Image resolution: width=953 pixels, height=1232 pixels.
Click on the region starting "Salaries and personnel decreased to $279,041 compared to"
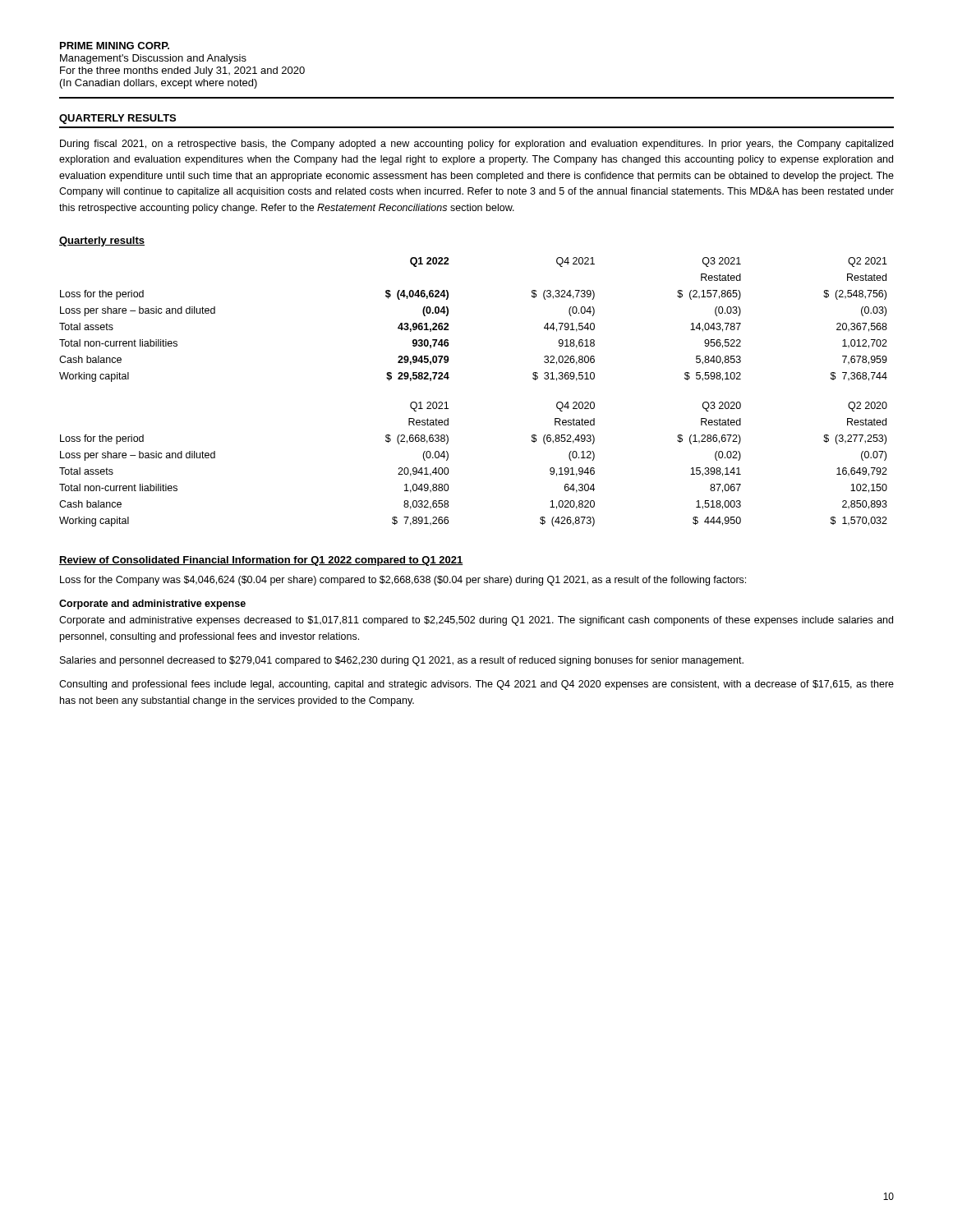(x=402, y=660)
